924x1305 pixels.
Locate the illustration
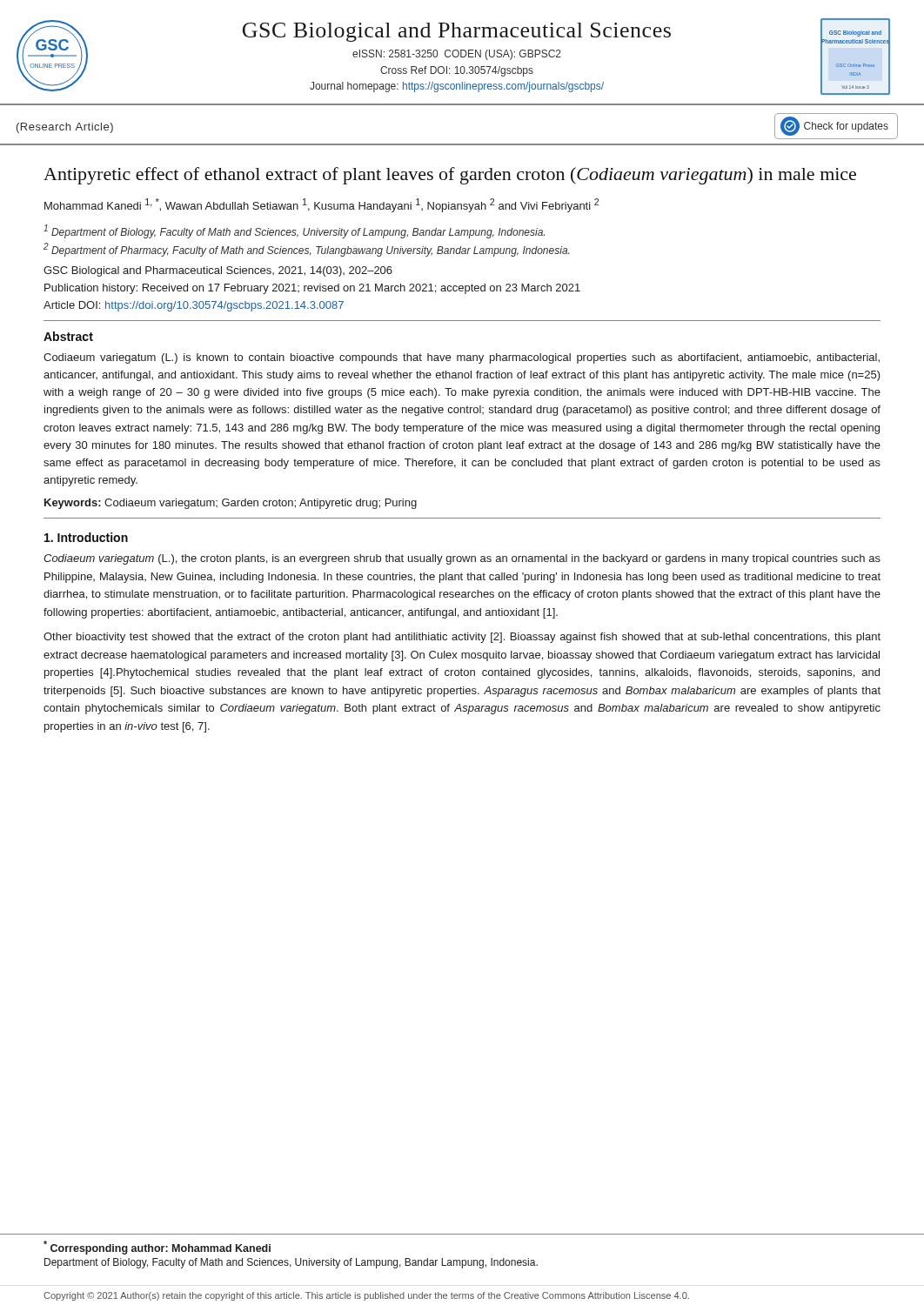[859, 58]
